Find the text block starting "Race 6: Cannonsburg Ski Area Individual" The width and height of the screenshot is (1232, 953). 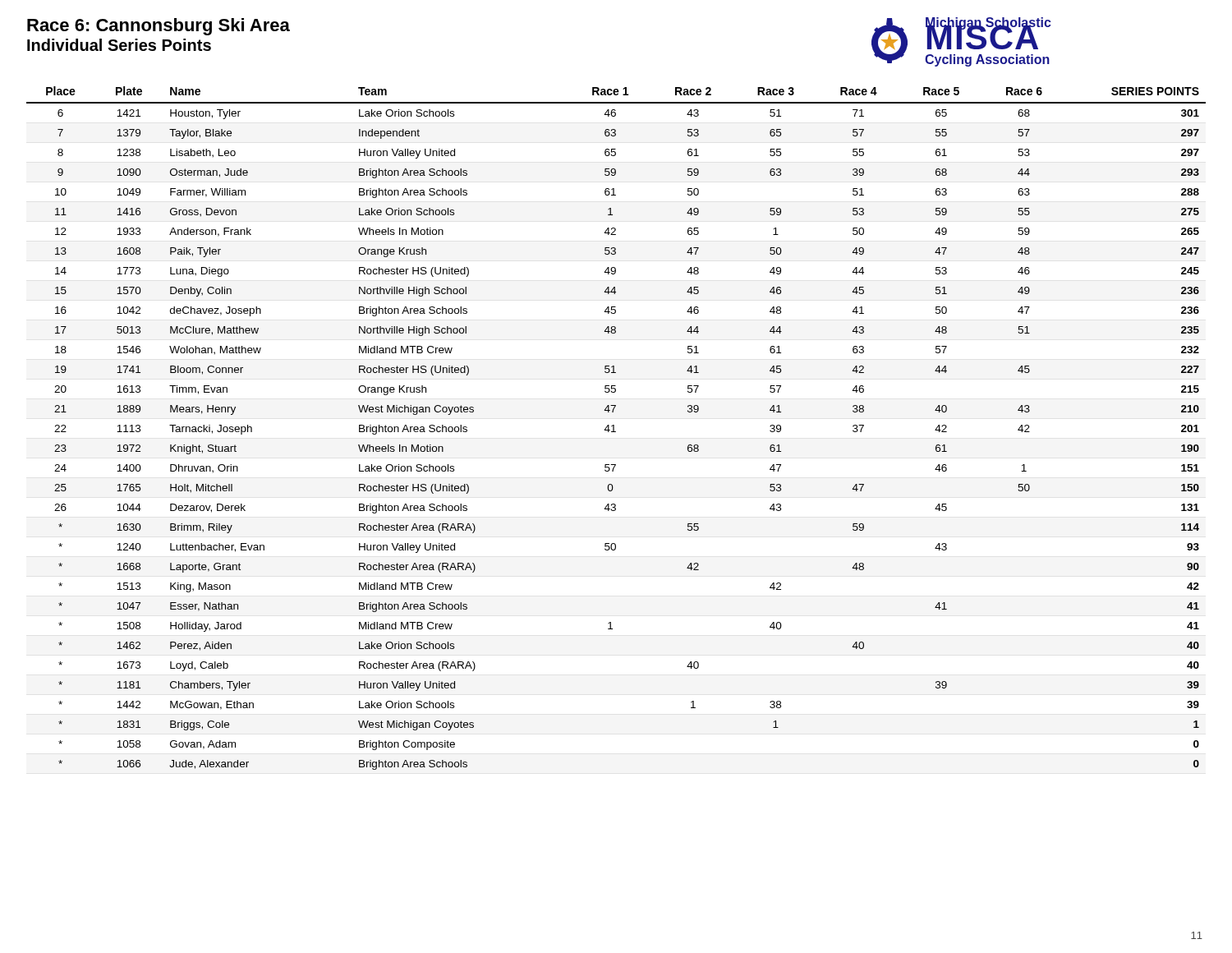158,35
